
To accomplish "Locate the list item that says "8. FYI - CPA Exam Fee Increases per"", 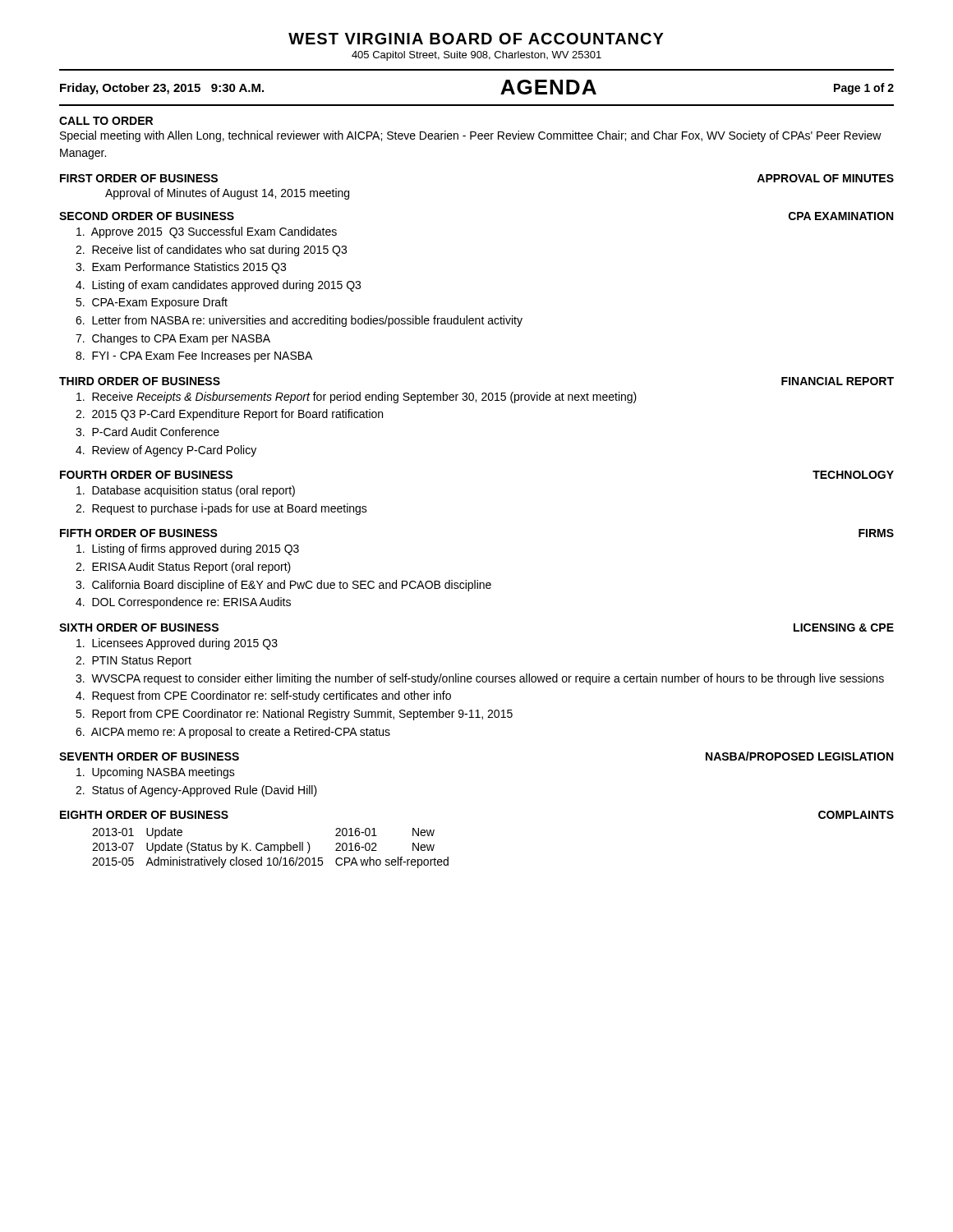I will (194, 356).
